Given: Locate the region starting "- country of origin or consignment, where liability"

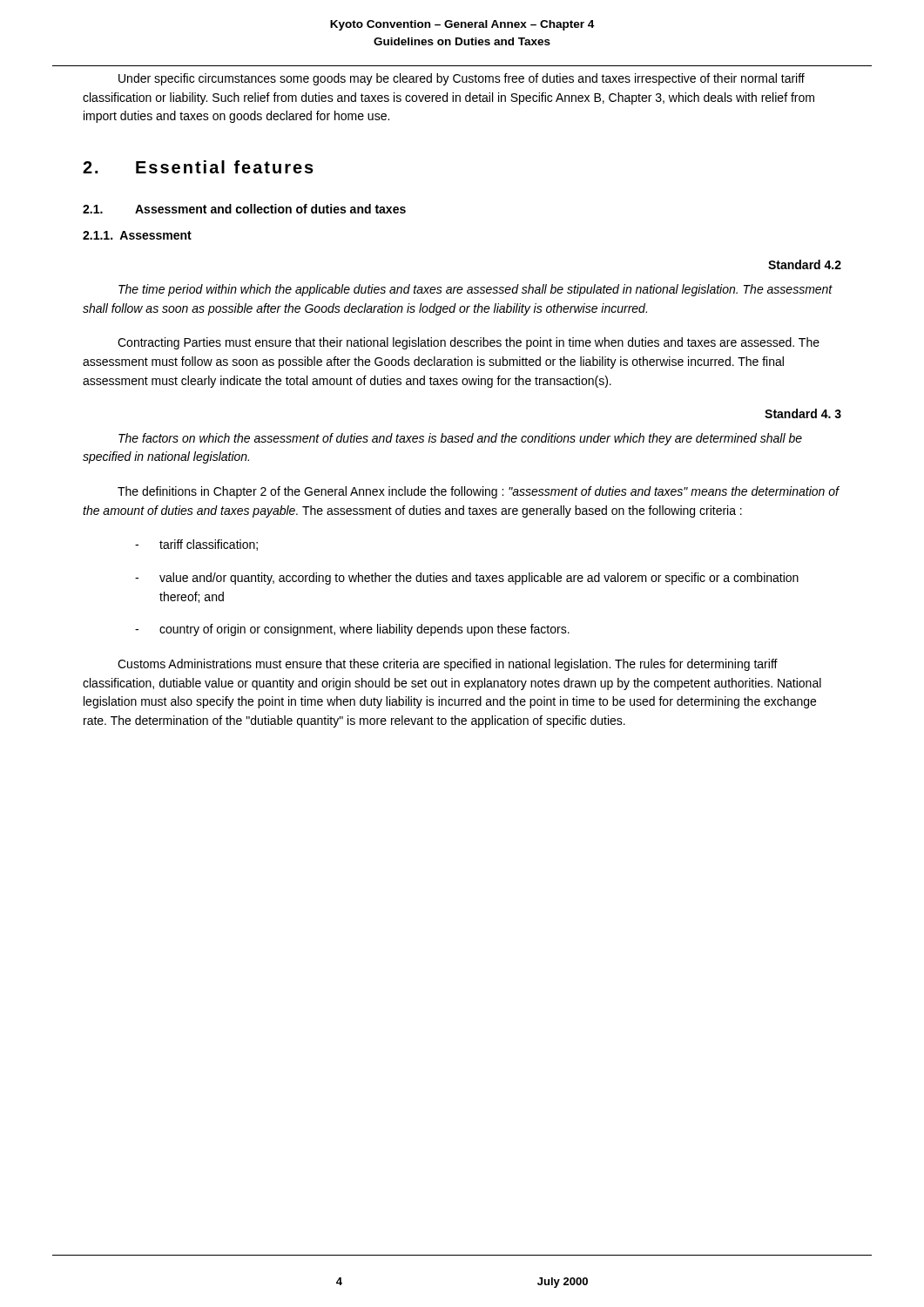Looking at the screenshot, I should [x=488, y=630].
